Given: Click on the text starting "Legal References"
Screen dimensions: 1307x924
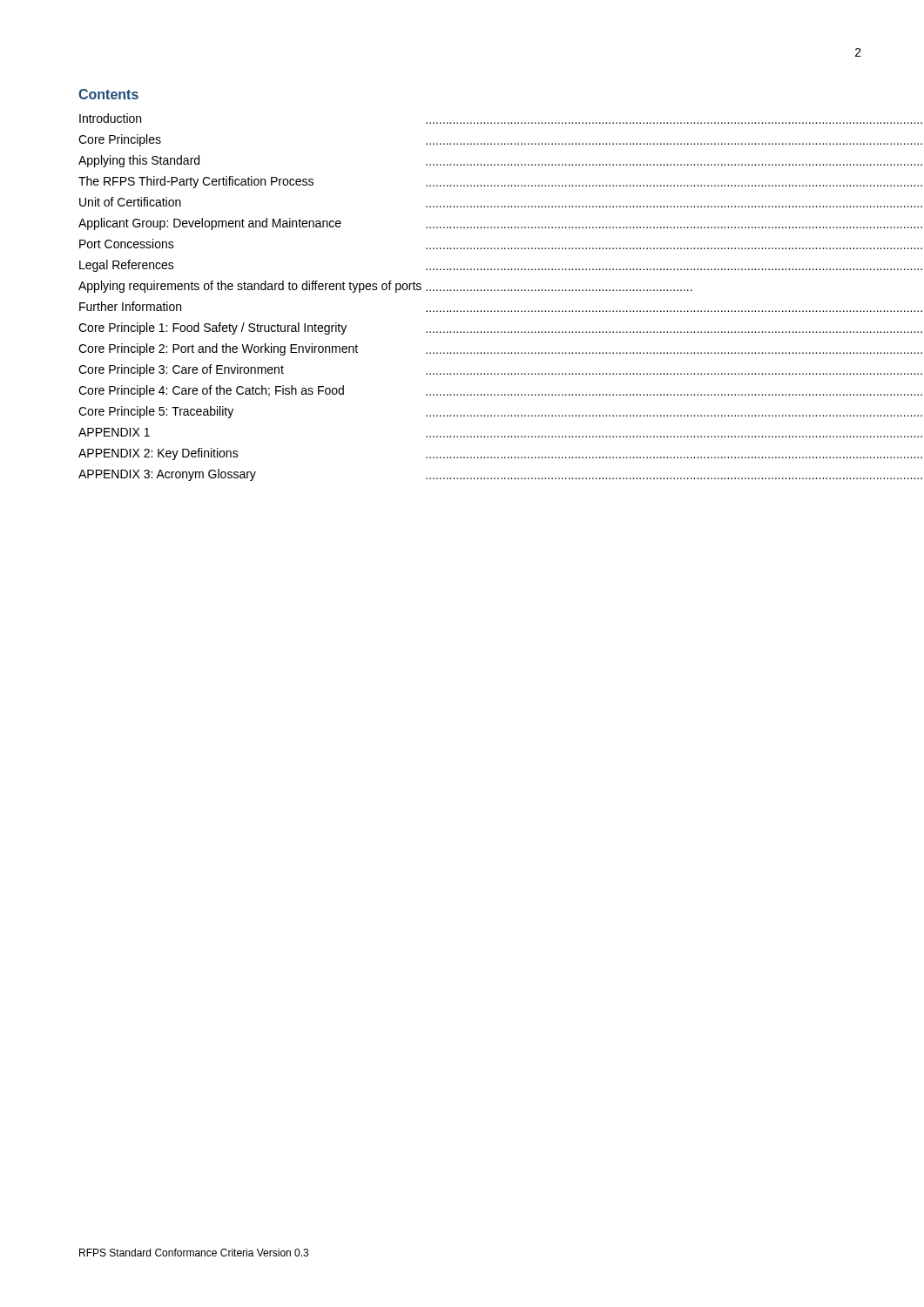Looking at the screenshot, I should pyautogui.click(x=501, y=265).
